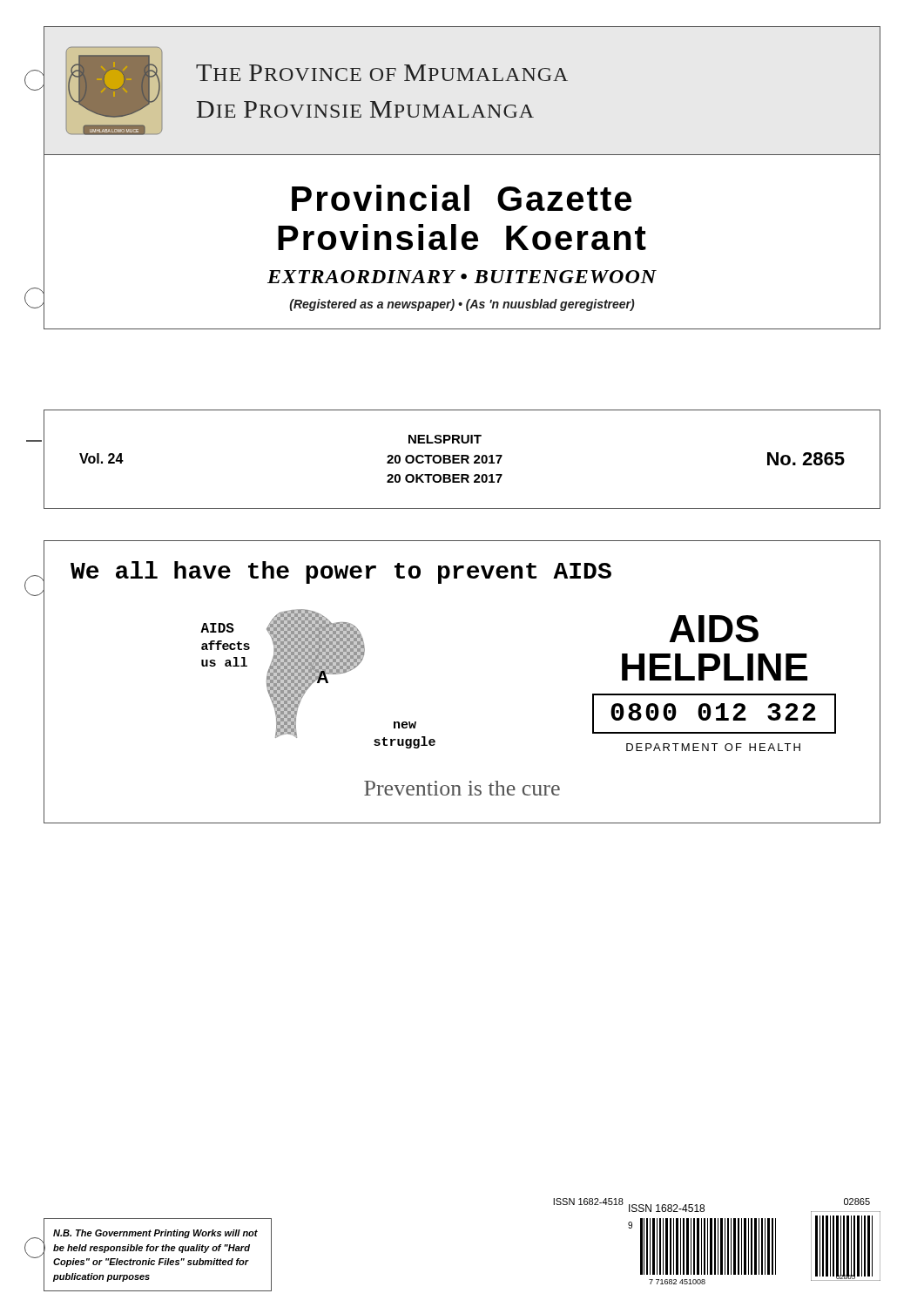Locate the text block containing "Vol. 24 NELSPRUIT 20 OCTOBER 2017 20"
Screen dimensions: 1307x924
tap(462, 459)
